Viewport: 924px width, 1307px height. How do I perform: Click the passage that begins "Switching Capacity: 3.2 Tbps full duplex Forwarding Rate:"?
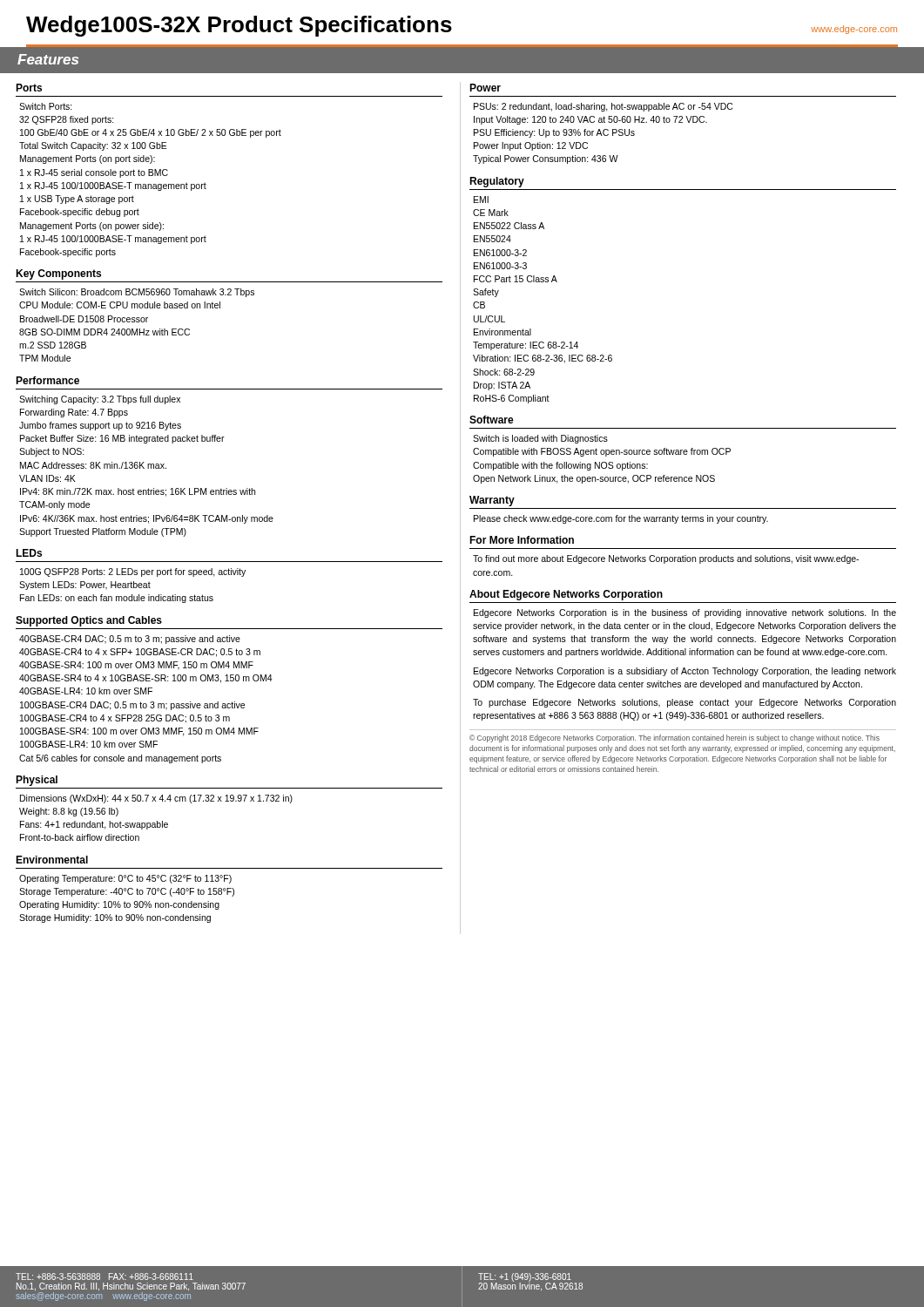(x=100, y=400)
